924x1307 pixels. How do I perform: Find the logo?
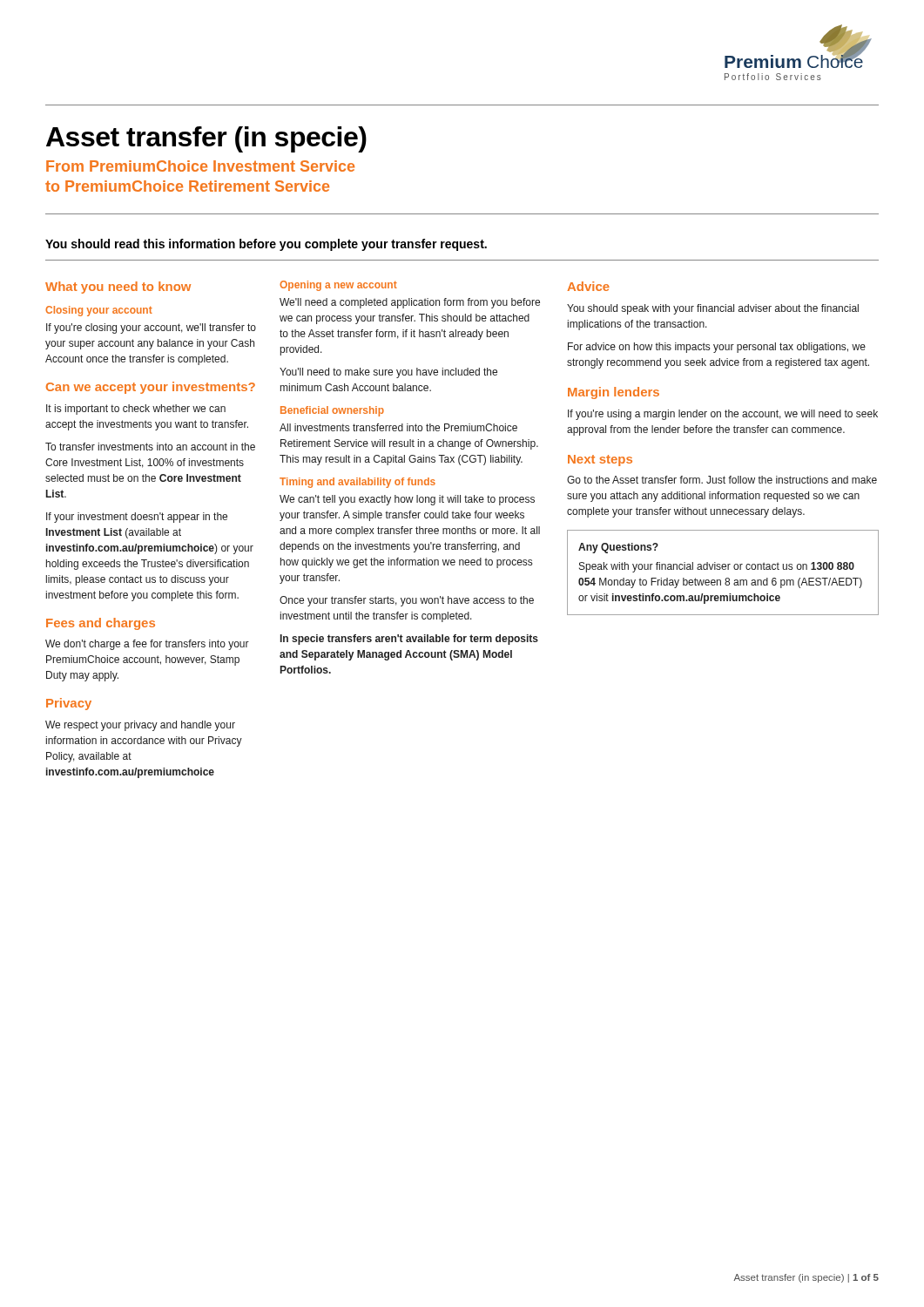pyautogui.click(x=800, y=54)
